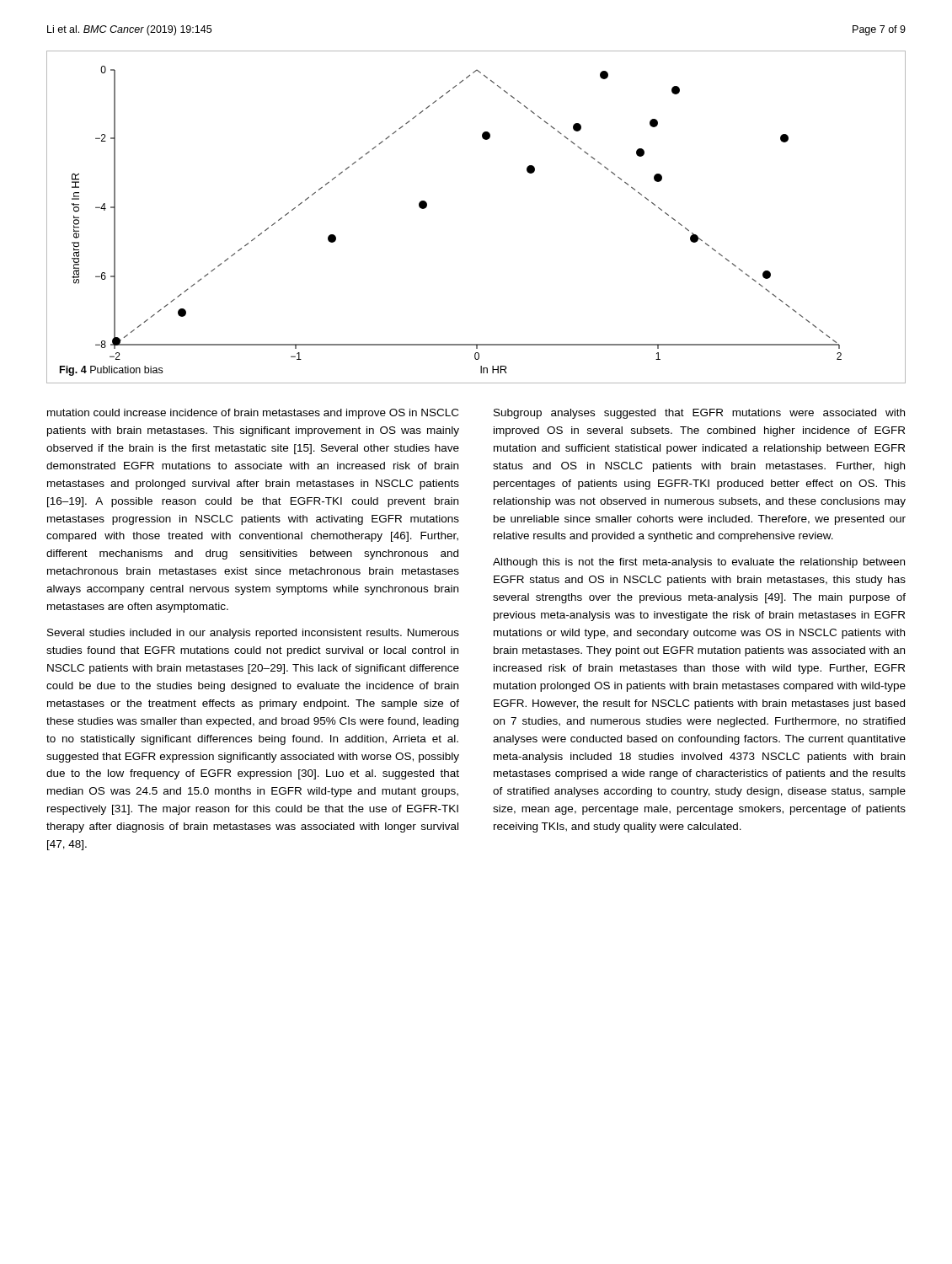The width and height of the screenshot is (952, 1264).
Task: Find the continuous plot
Action: pos(476,217)
